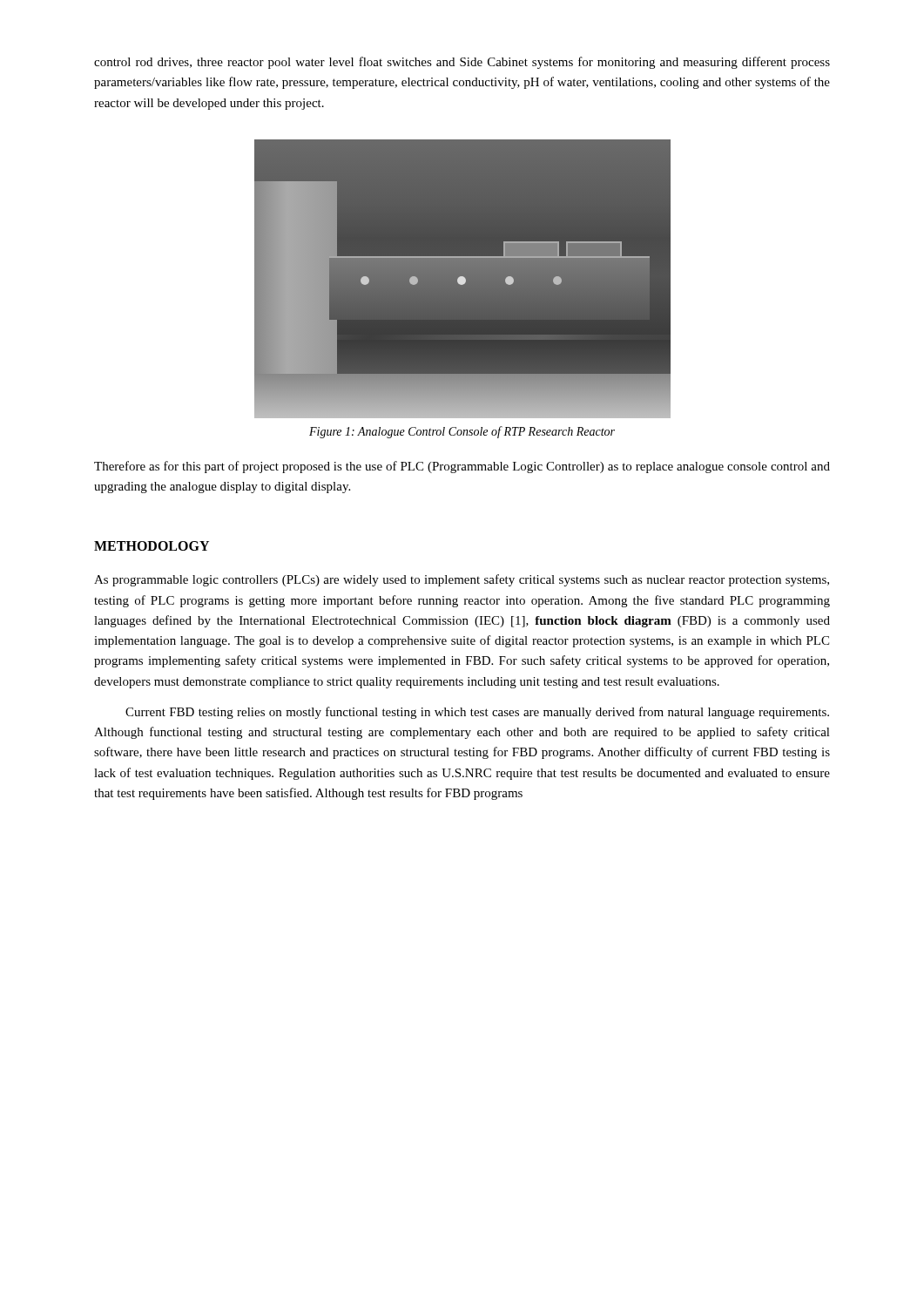The width and height of the screenshot is (924, 1307).
Task: Locate the text block that reads "Current FBD testing relies on mostly functional testing"
Action: tap(462, 752)
